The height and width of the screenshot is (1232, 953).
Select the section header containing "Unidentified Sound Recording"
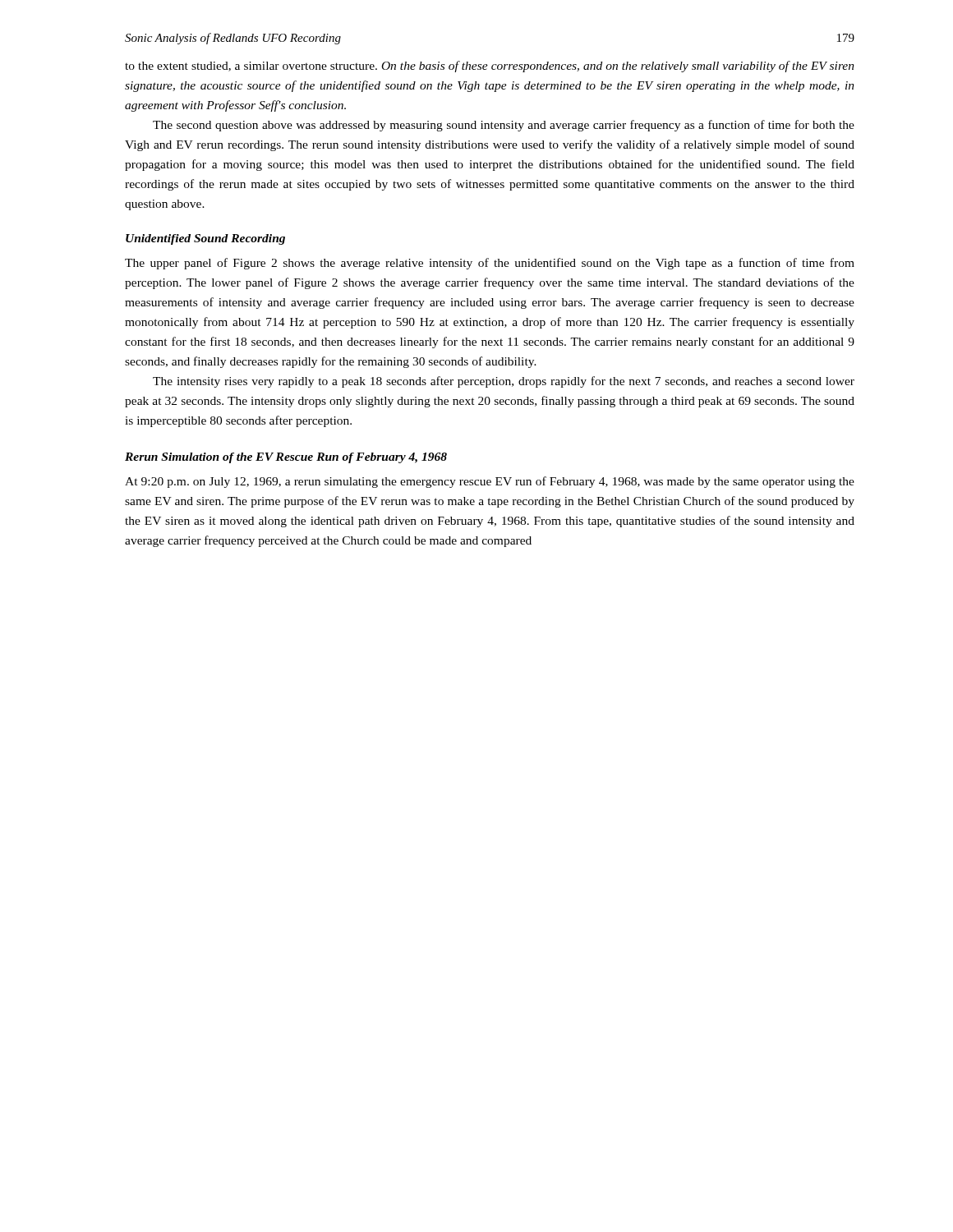coord(205,239)
